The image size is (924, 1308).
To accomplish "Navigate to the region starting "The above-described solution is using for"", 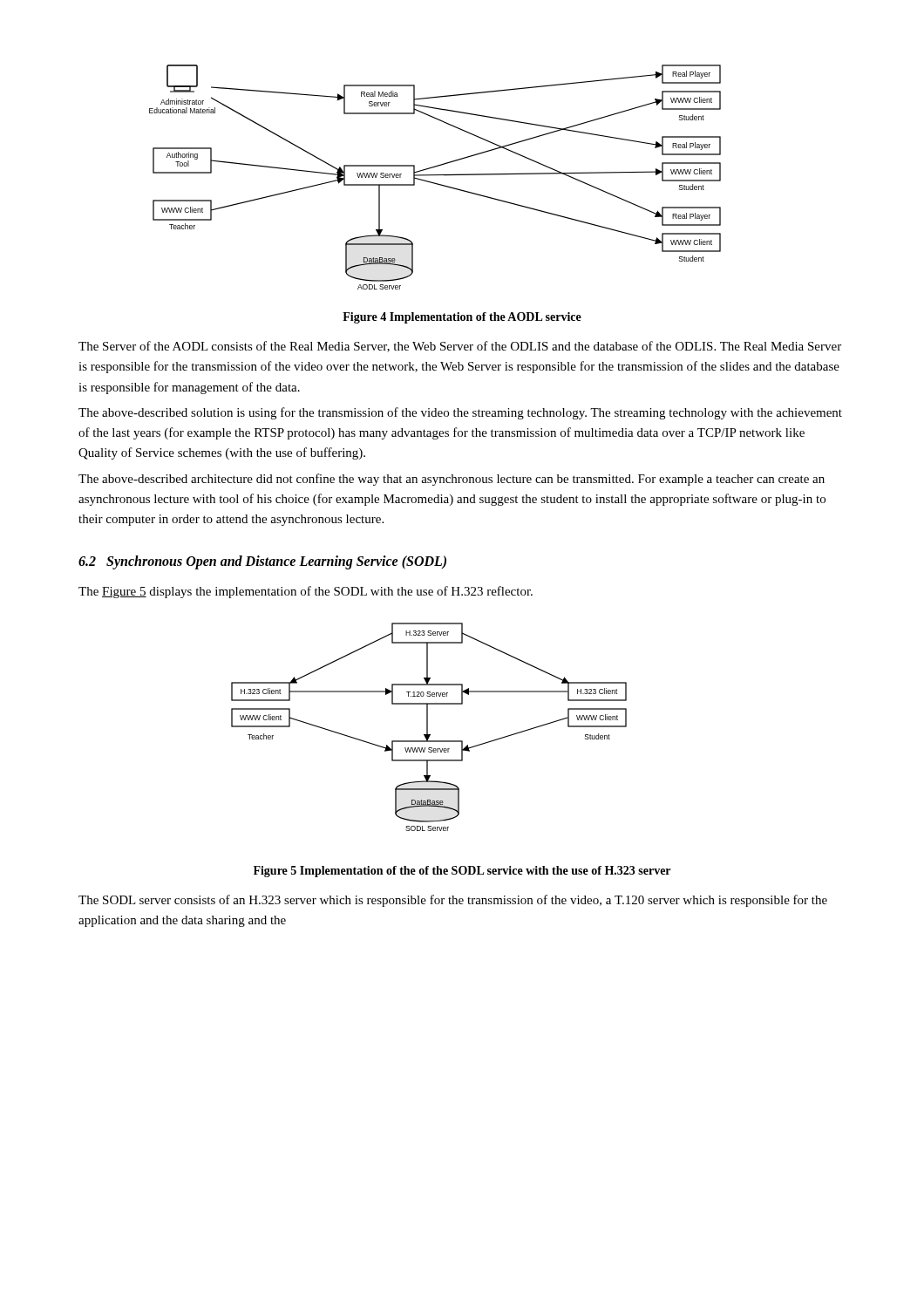I will [460, 432].
